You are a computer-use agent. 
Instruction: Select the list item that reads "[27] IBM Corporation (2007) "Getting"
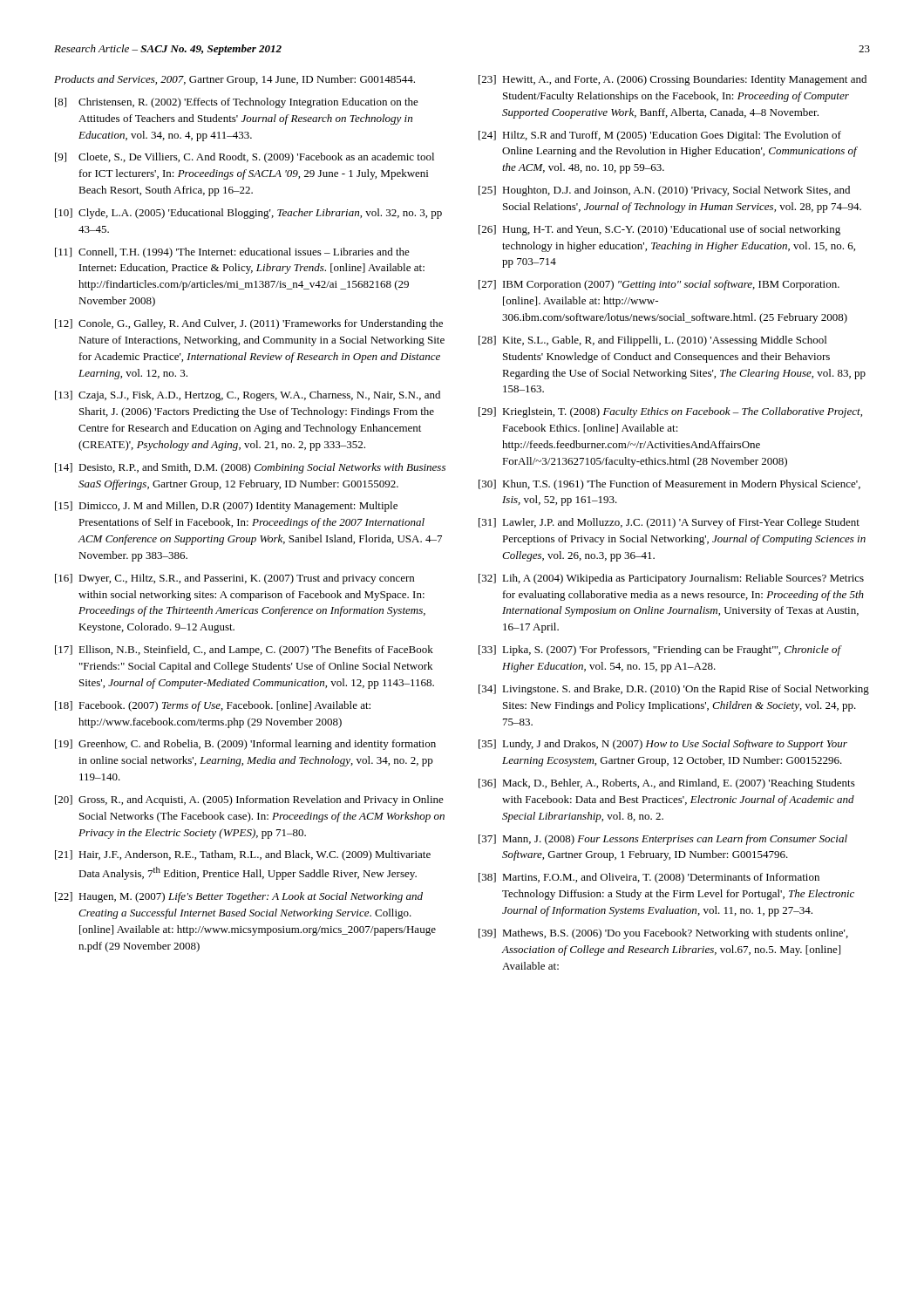[x=659, y=285]
